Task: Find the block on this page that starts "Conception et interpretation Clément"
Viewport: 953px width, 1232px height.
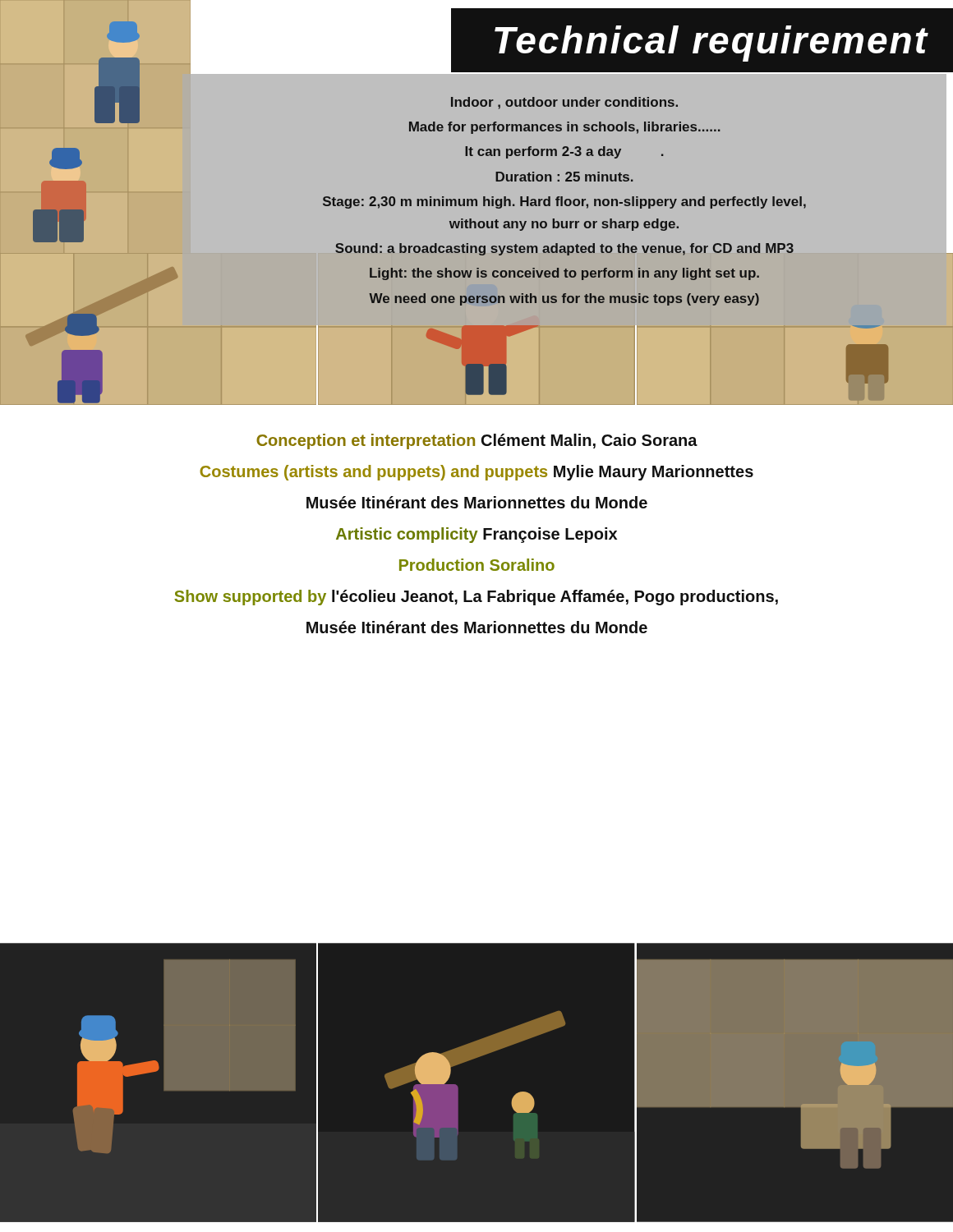Action: 476,534
